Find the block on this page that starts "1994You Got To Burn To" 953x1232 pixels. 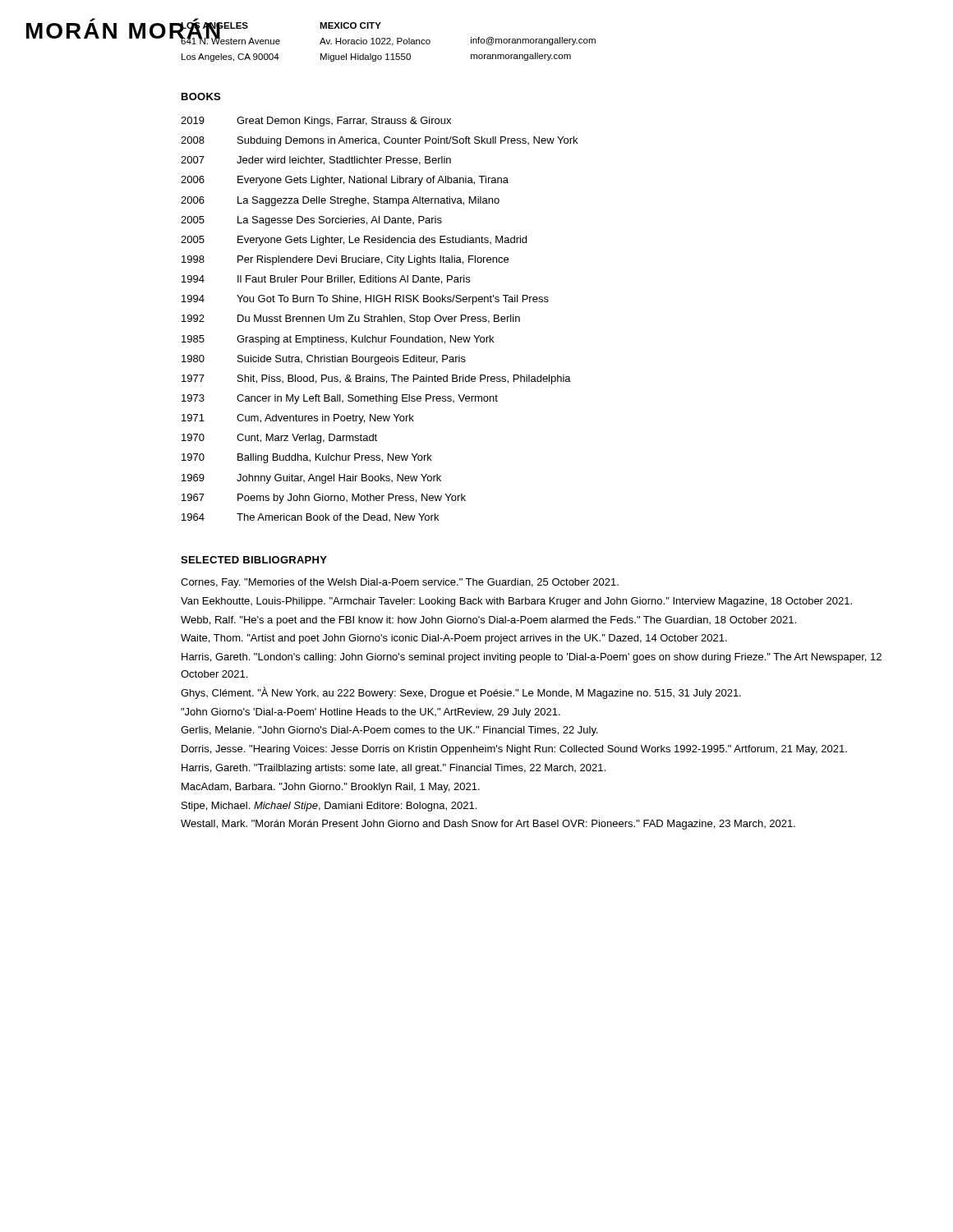546,299
